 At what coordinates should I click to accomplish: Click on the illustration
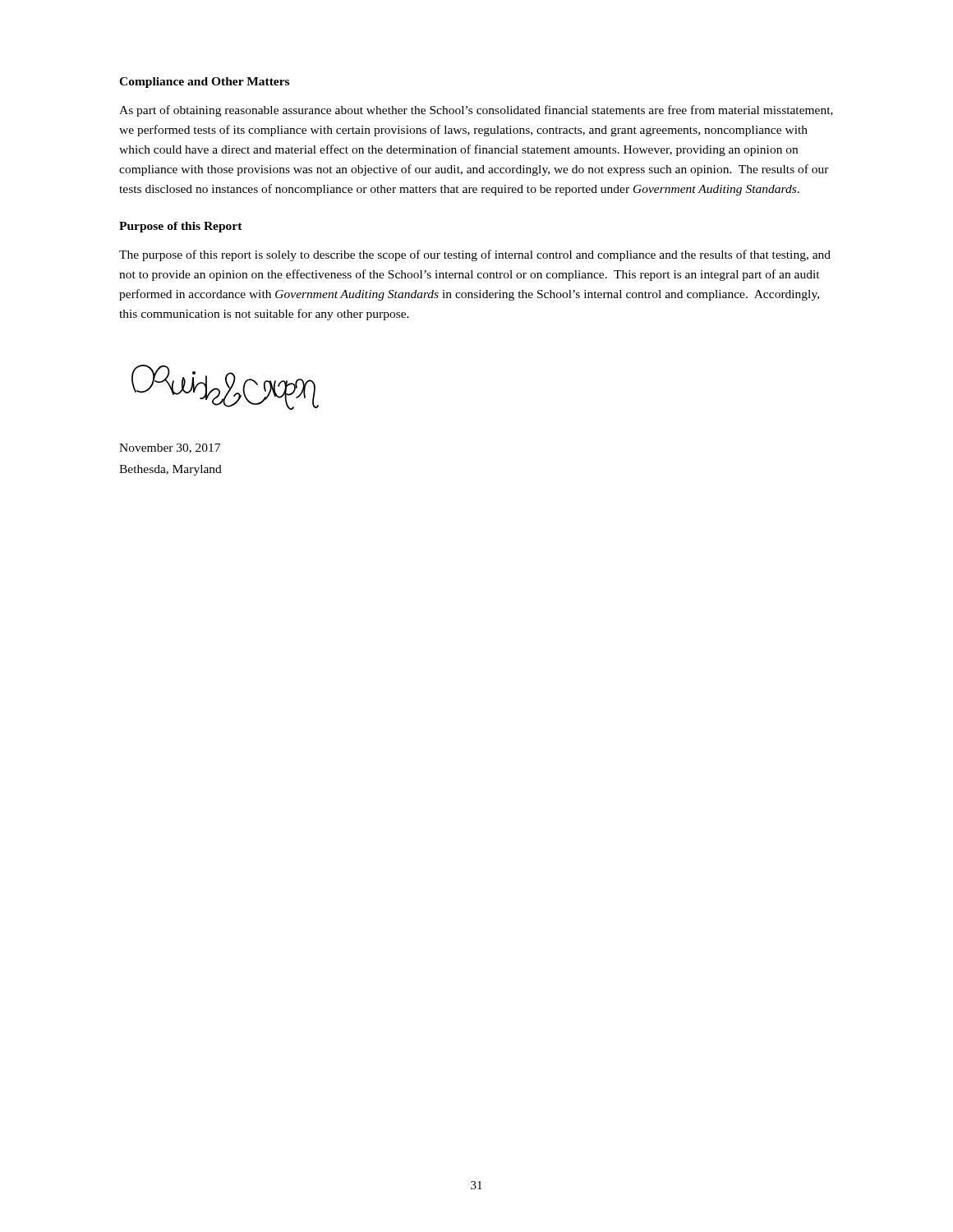[476, 384]
